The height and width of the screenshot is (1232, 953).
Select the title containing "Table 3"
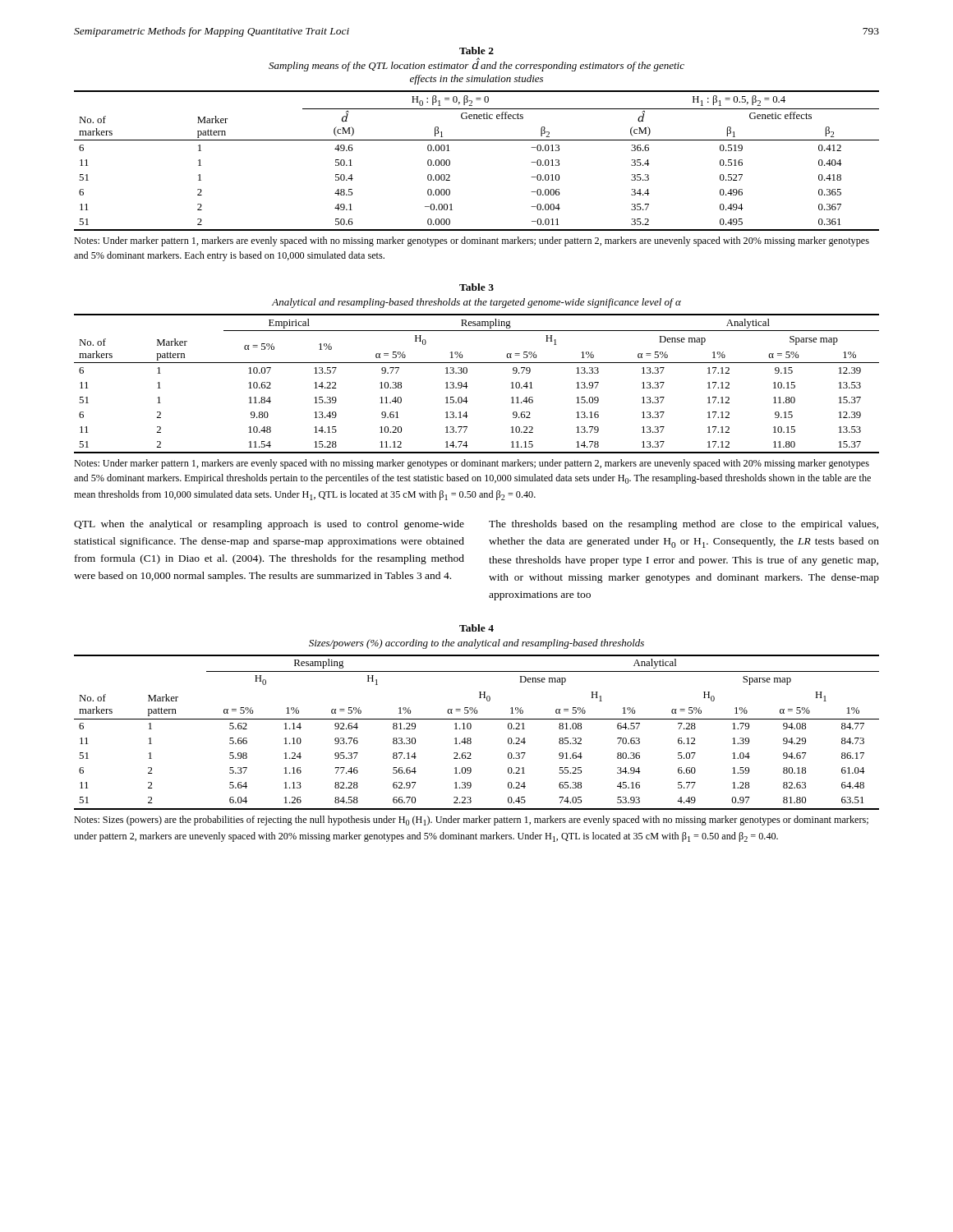click(476, 288)
